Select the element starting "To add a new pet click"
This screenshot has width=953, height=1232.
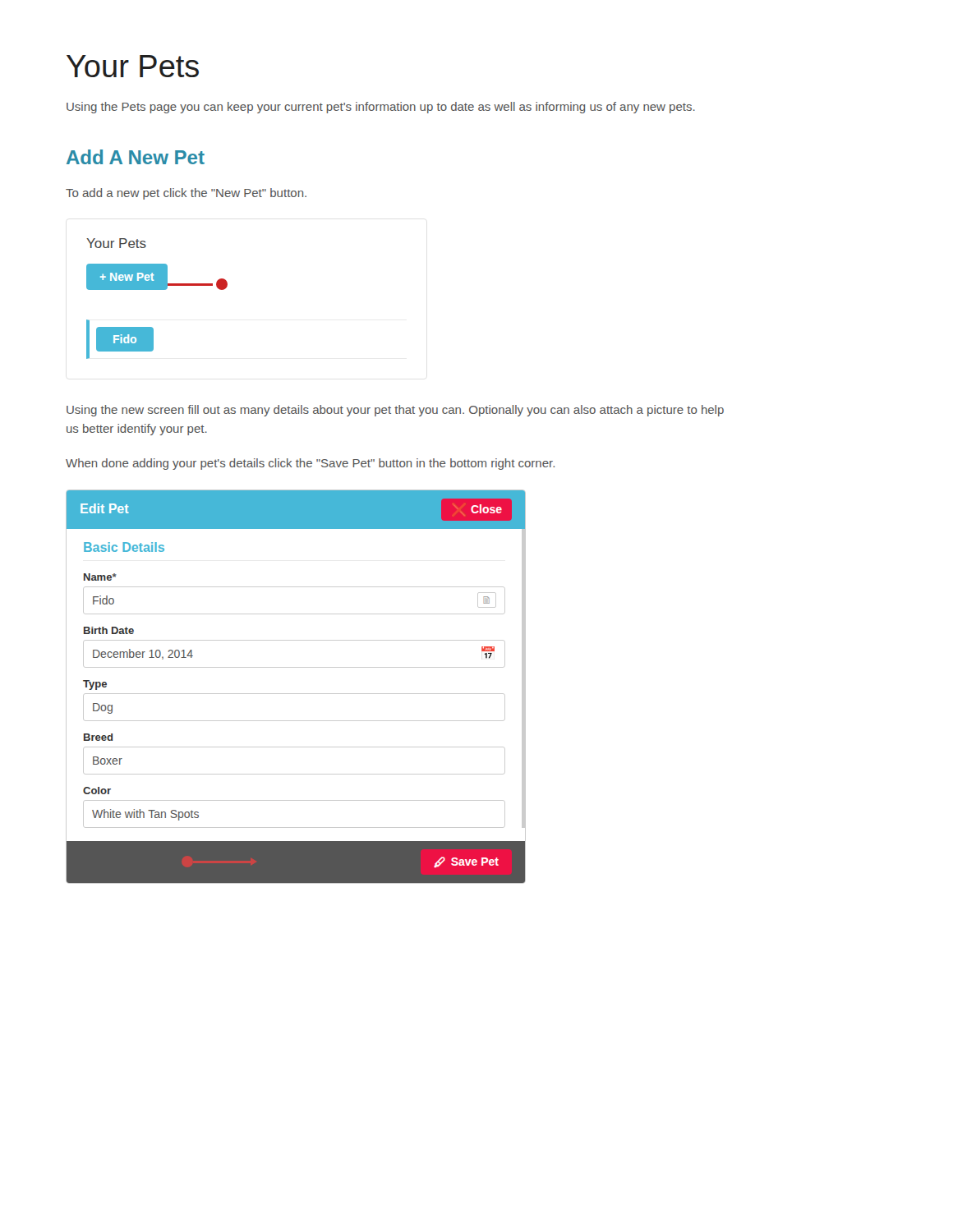coord(186,194)
